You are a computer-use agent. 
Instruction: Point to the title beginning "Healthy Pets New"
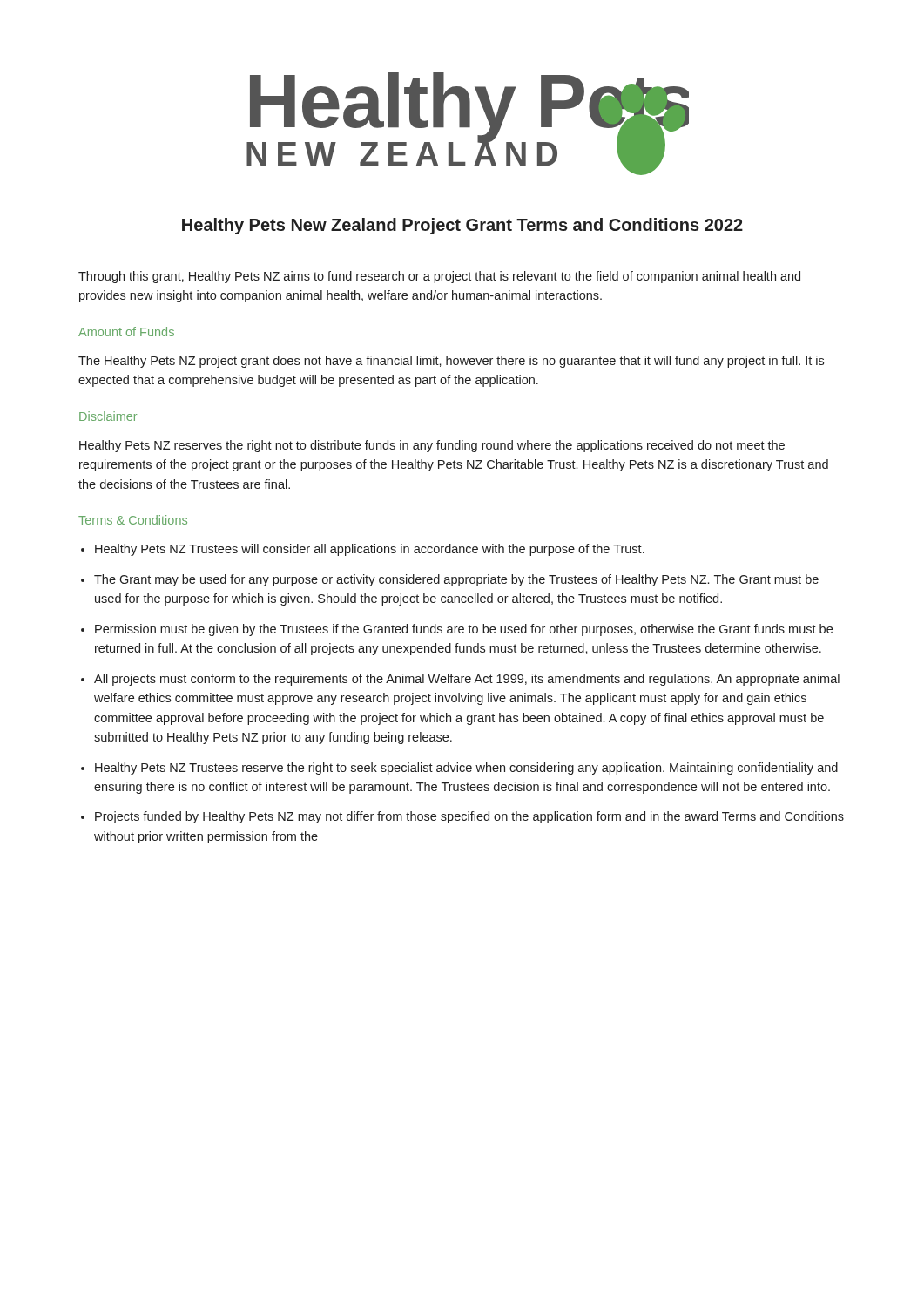(462, 225)
